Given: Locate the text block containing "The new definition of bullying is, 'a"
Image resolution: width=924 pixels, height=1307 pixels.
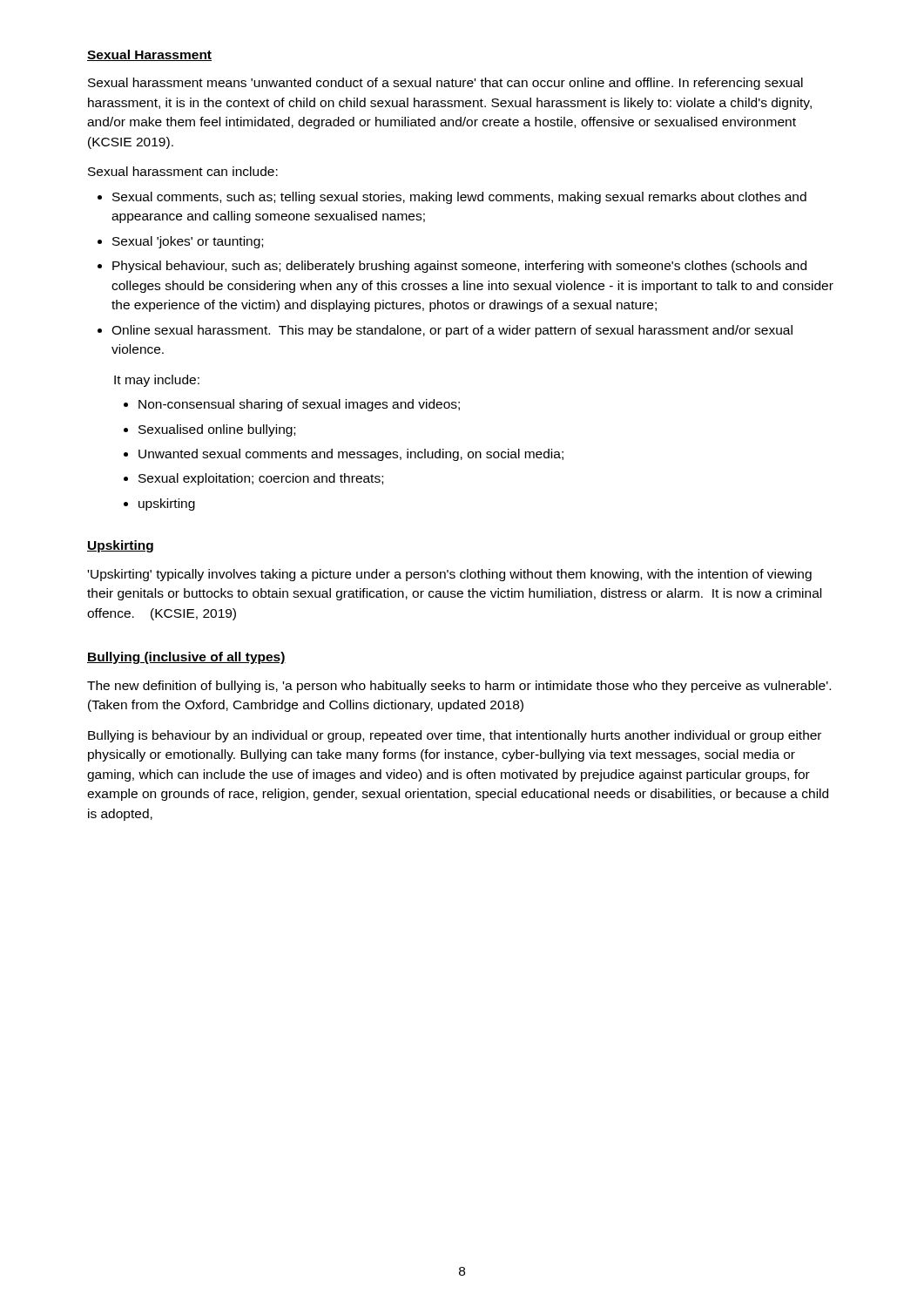Looking at the screenshot, I should point(460,695).
